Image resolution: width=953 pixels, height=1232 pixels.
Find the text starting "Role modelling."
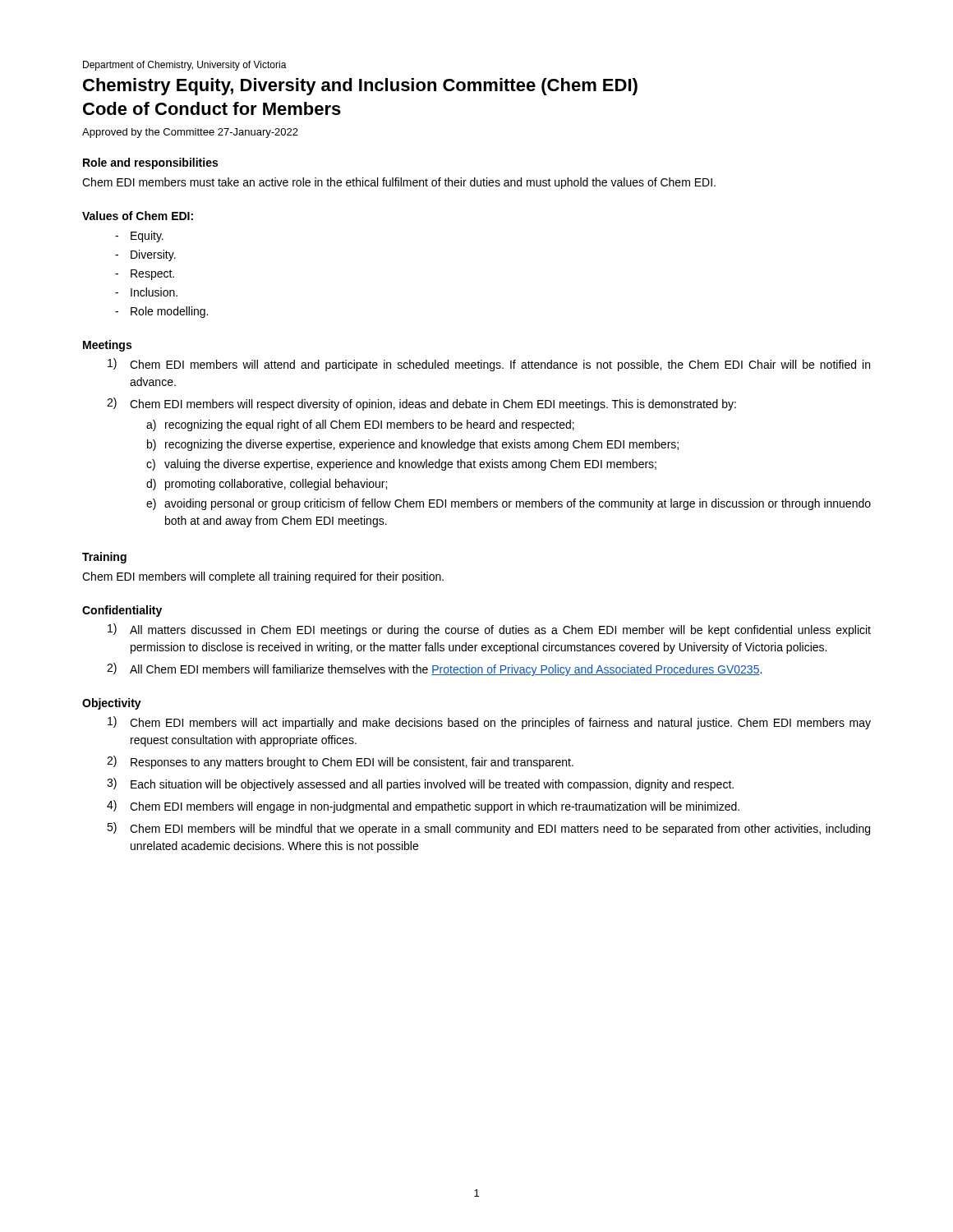(x=169, y=311)
